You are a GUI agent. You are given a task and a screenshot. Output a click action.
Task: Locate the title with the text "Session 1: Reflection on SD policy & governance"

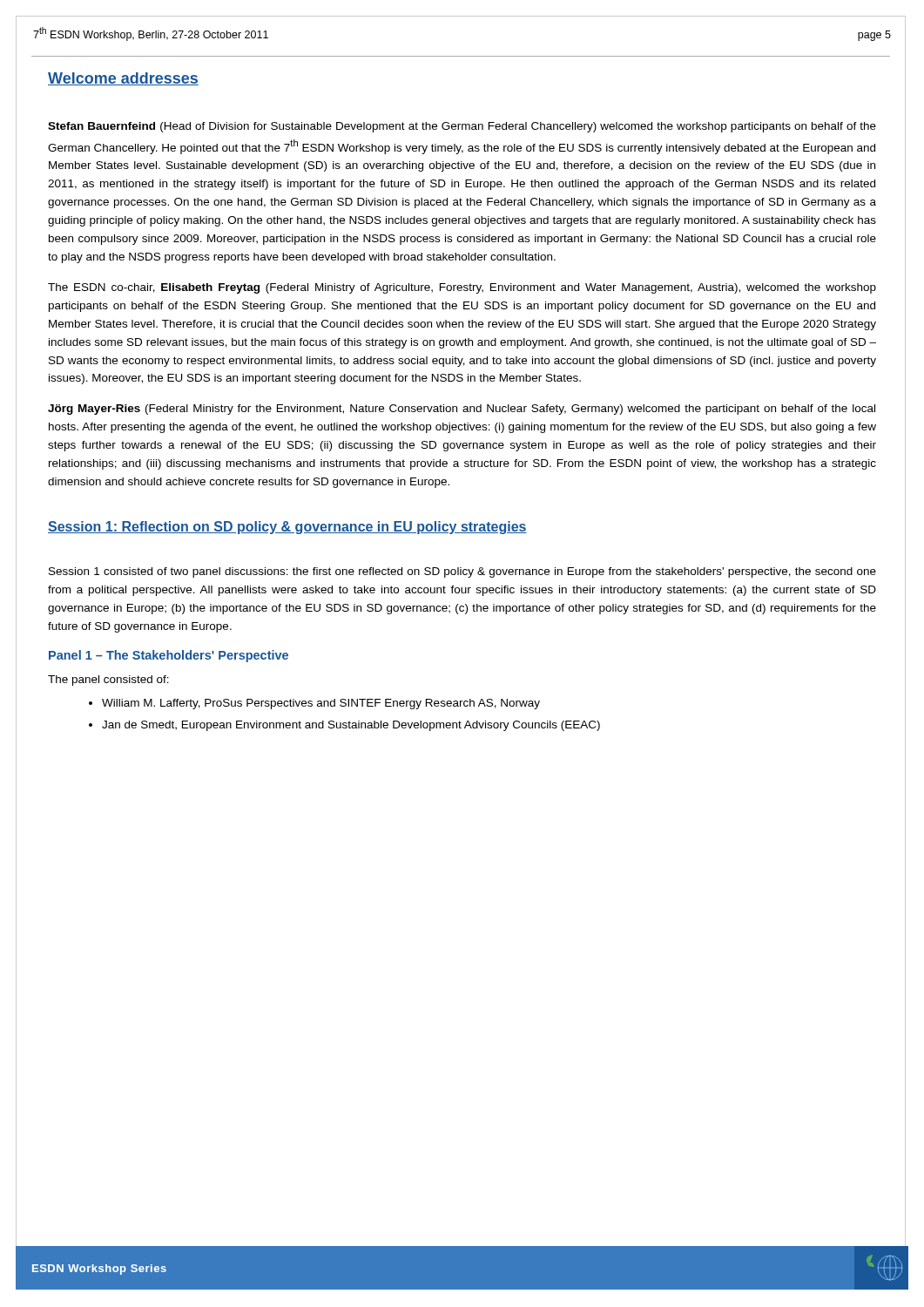click(x=287, y=527)
